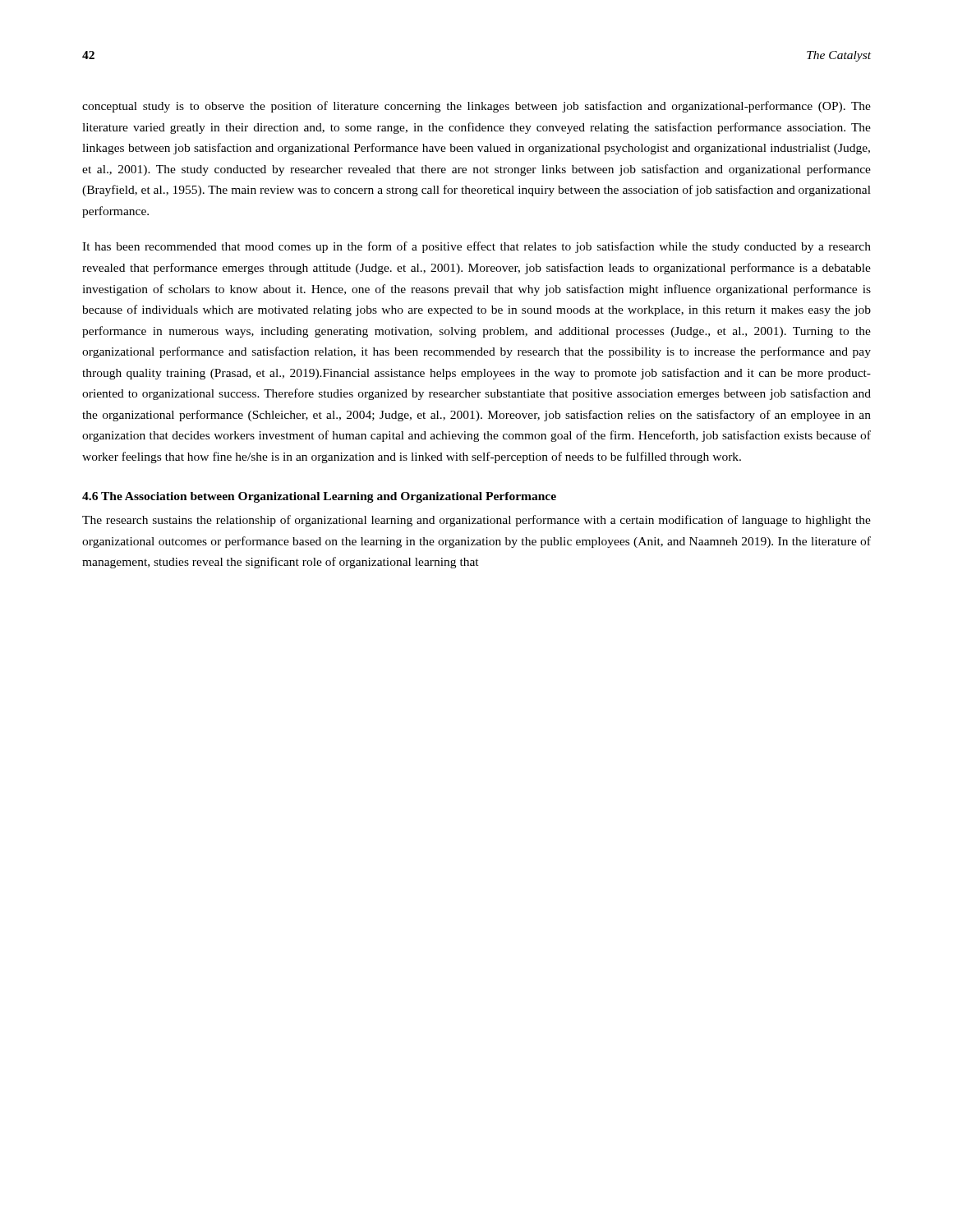Image resolution: width=953 pixels, height=1232 pixels.
Task: Click on the text block starting "4.6 The Association between Organizational Learning and Organizational"
Action: 319,495
